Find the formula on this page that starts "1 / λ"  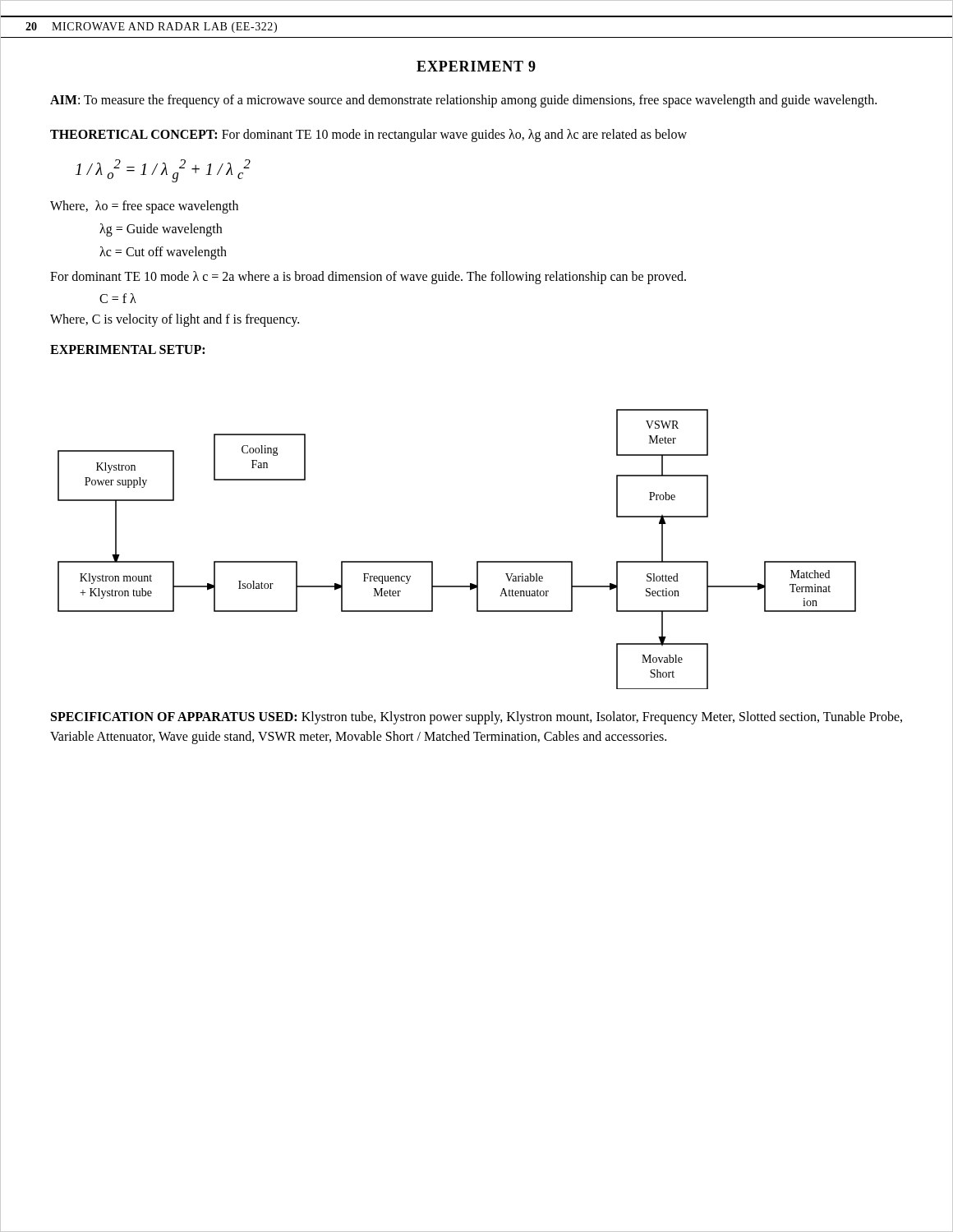(x=163, y=169)
